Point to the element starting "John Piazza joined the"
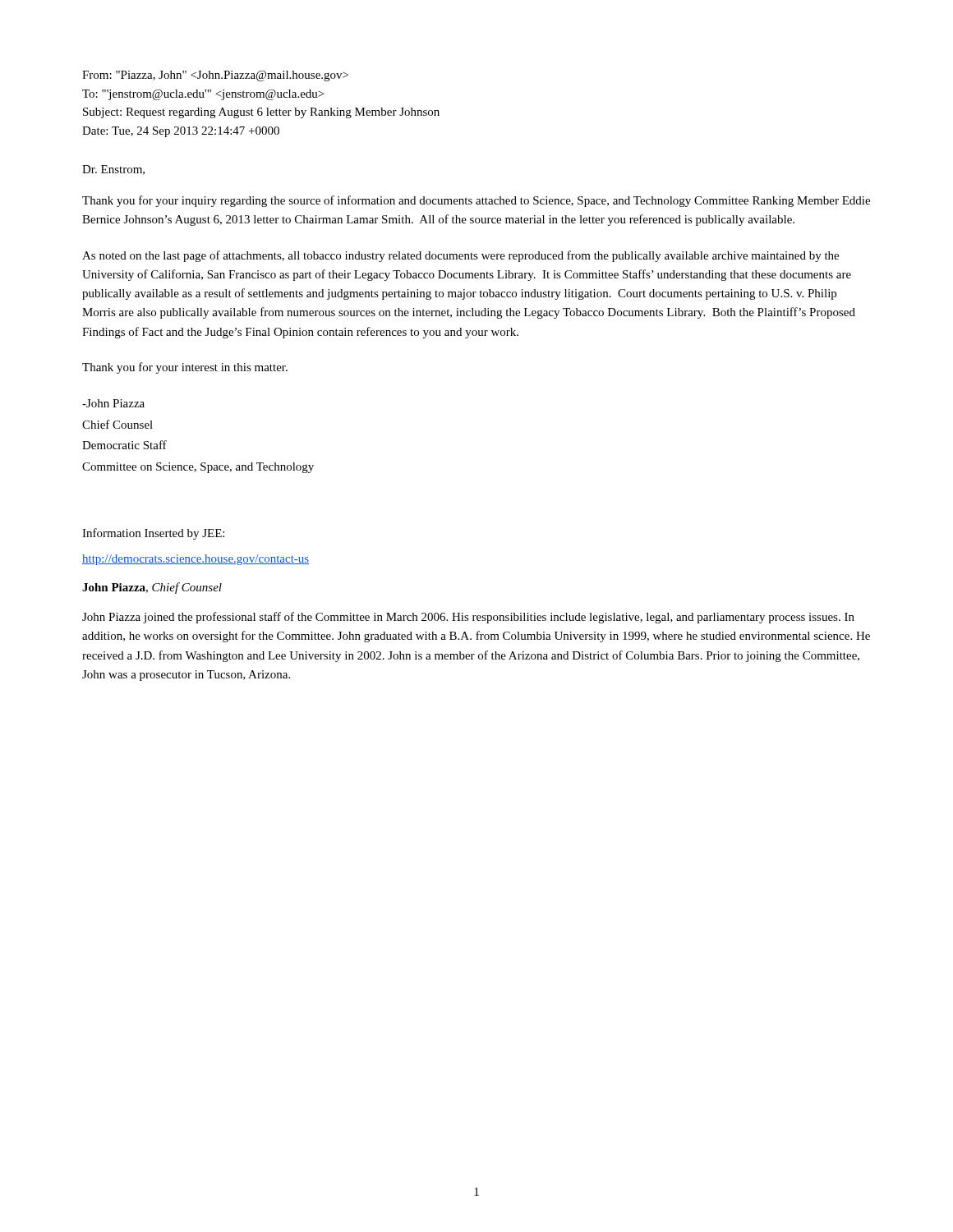The height and width of the screenshot is (1232, 953). tap(476, 645)
